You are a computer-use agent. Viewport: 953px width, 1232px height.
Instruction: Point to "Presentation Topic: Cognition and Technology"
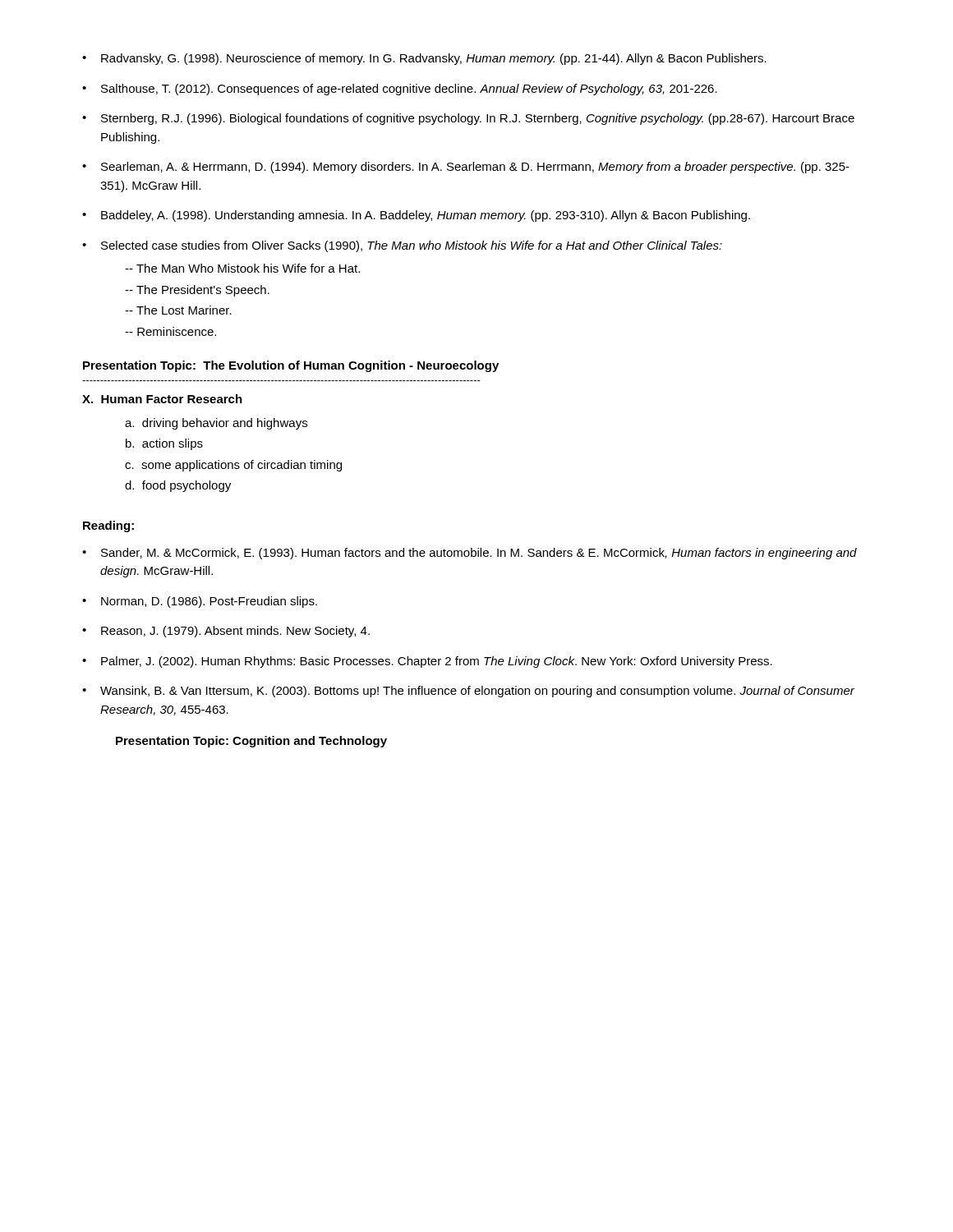(x=251, y=740)
